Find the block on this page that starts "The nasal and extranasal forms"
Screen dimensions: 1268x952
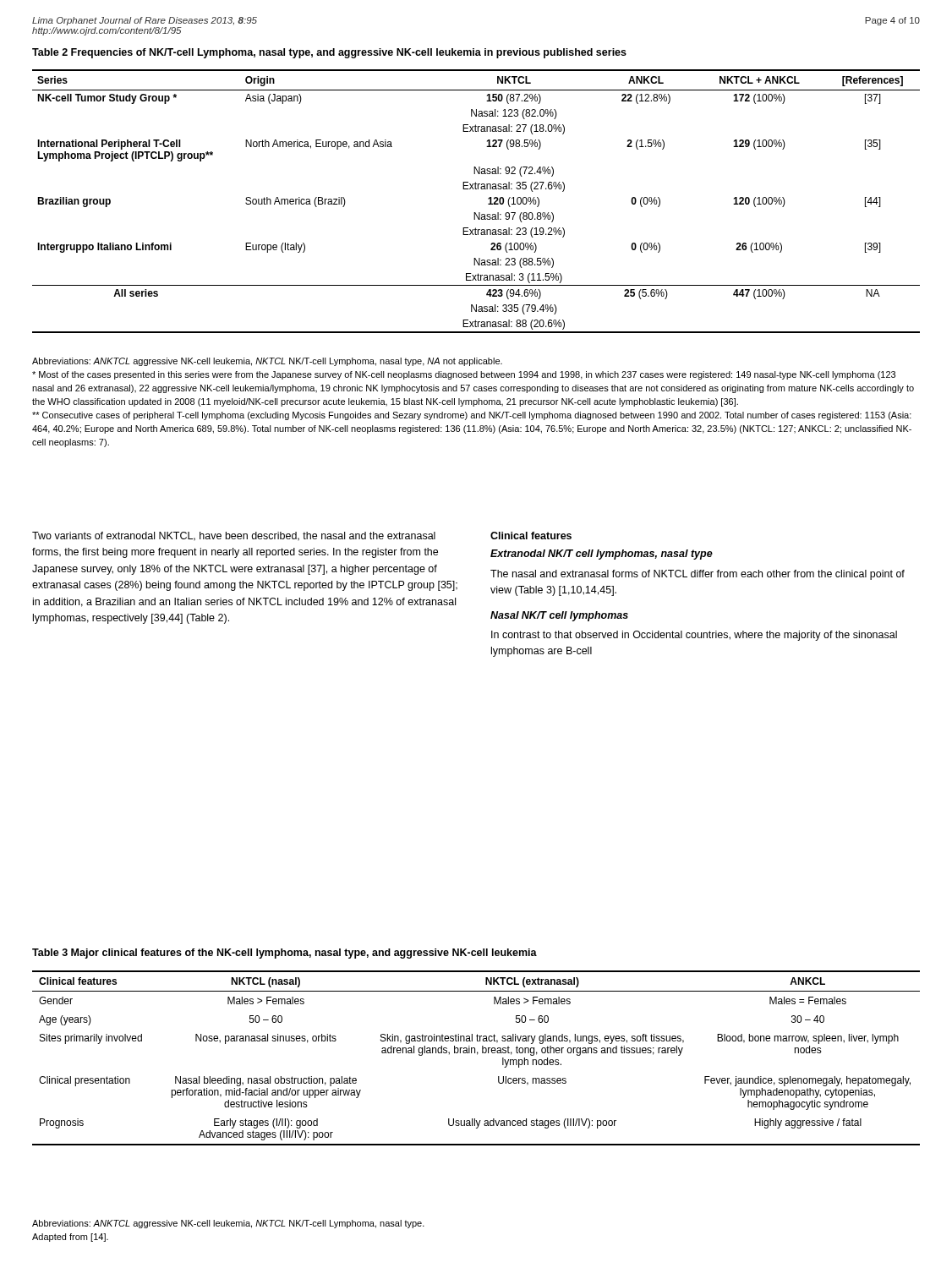[697, 582]
